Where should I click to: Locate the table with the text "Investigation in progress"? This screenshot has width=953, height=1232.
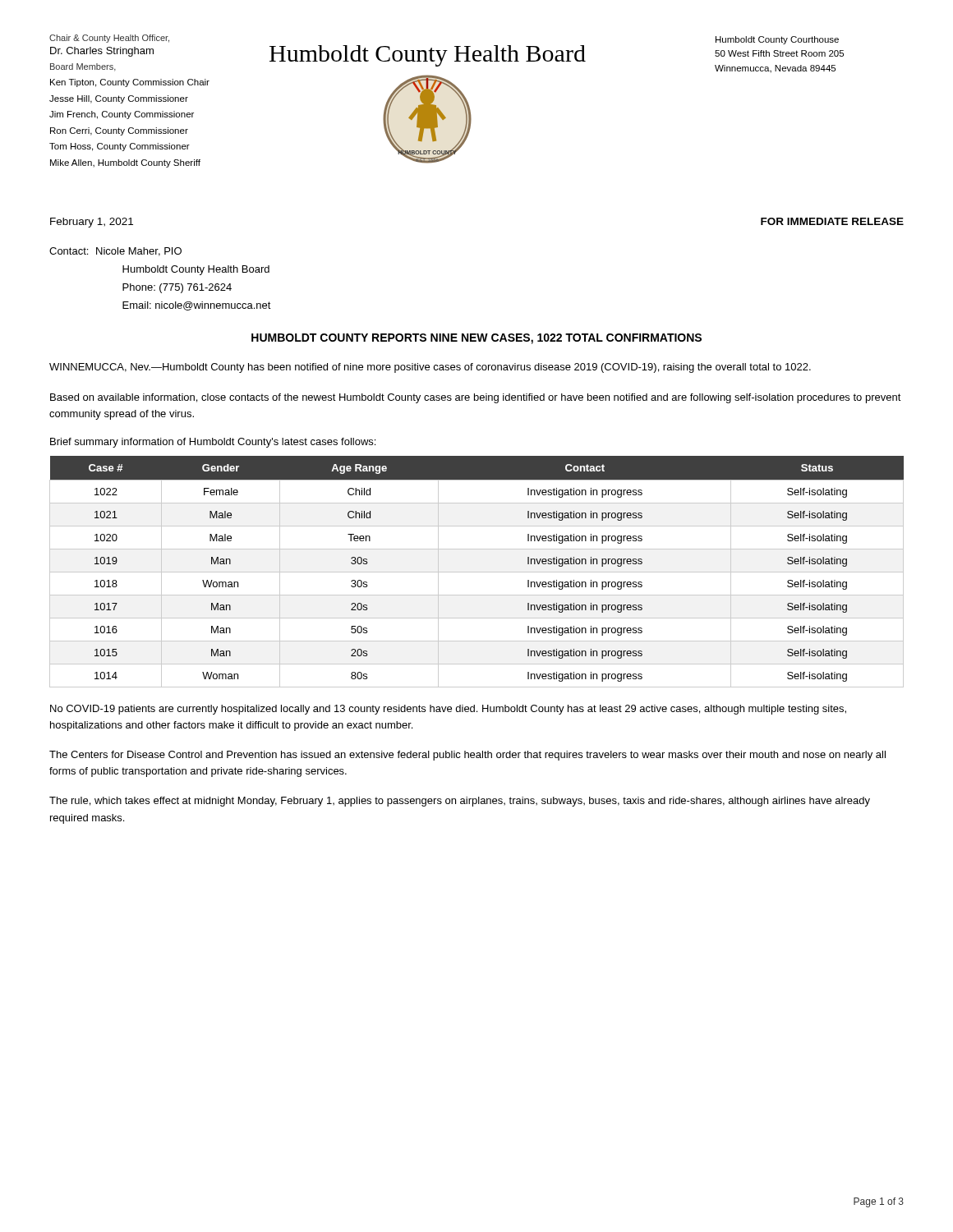click(x=476, y=572)
